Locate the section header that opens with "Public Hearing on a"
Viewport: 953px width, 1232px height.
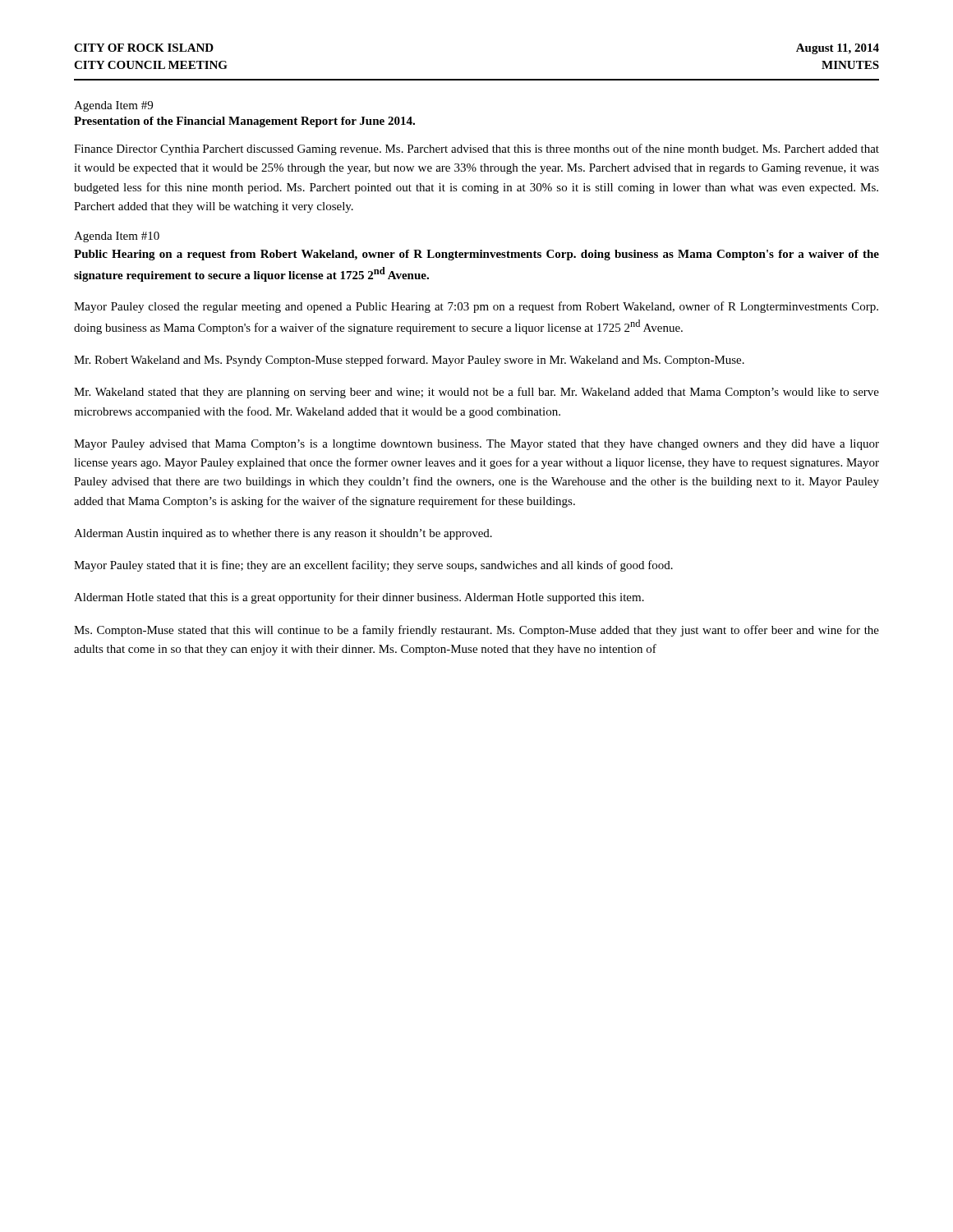click(x=476, y=265)
